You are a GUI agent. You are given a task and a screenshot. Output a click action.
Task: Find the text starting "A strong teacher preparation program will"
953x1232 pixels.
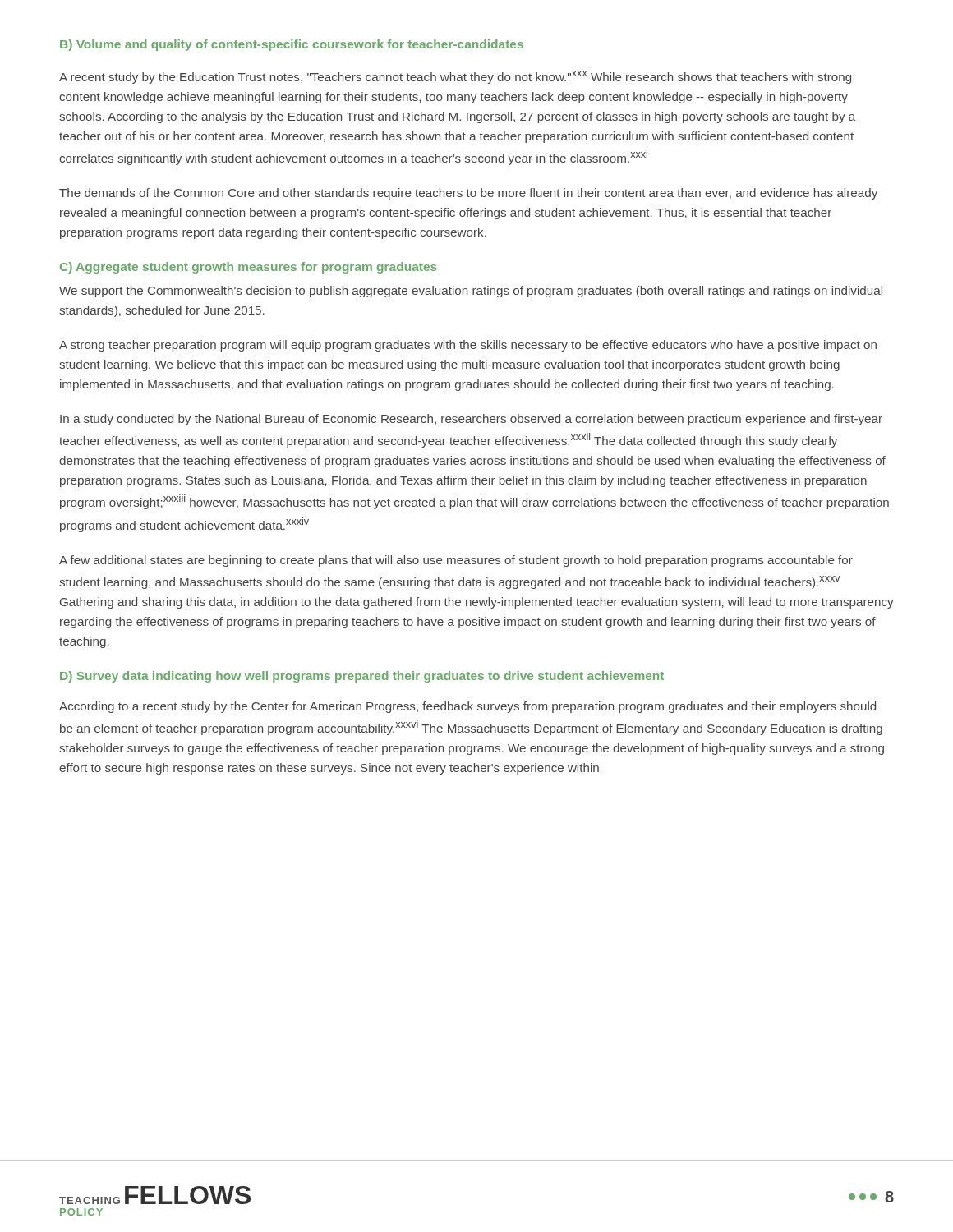(468, 365)
